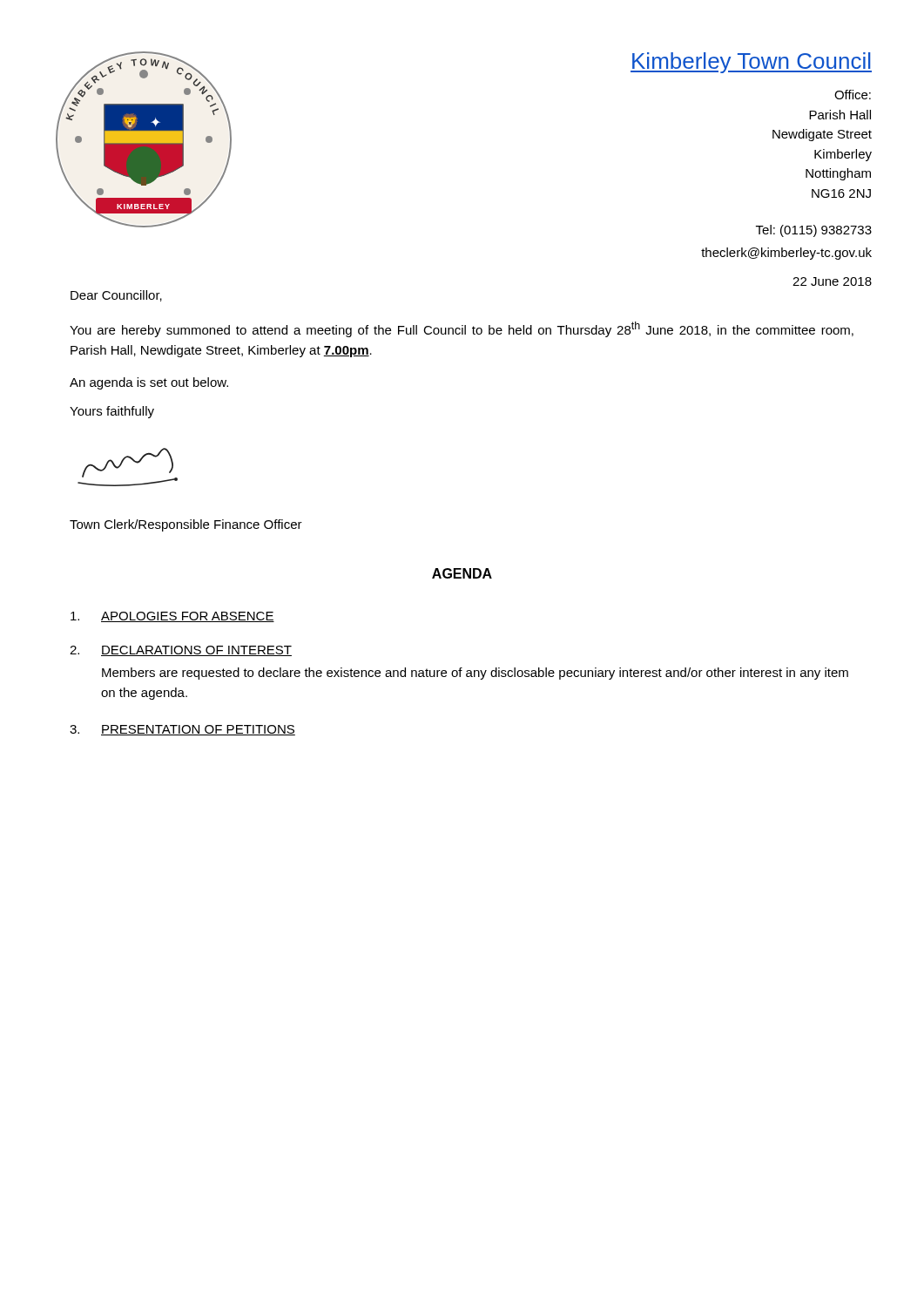This screenshot has width=924, height=1307.
Task: Locate the block of text that opens with "Office: Parish Hall Newdigate"
Action: pyautogui.click(x=822, y=144)
